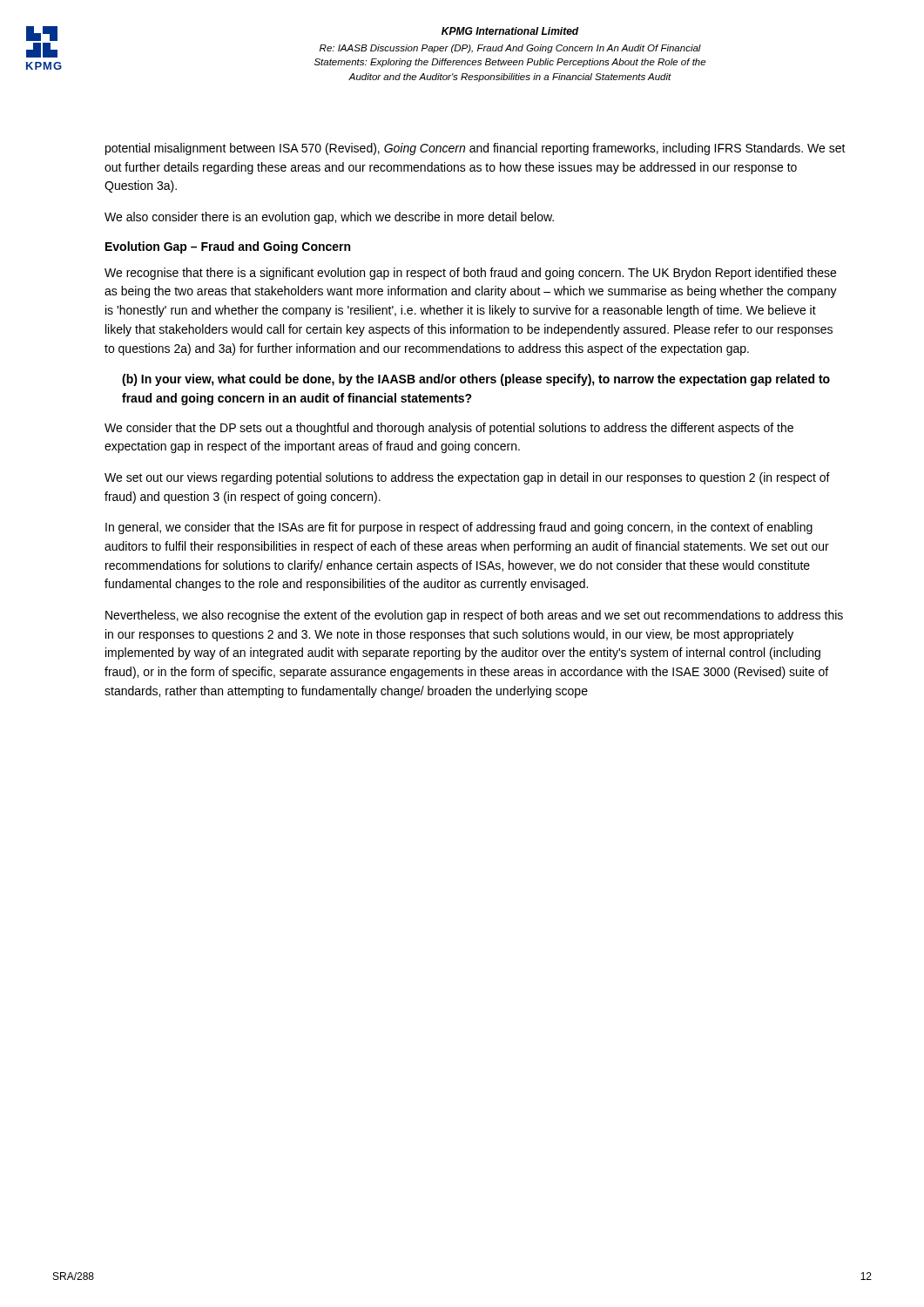Image resolution: width=924 pixels, height=1307 pixels.
Task: Click on the text block that reads "In general, we consider that the ISAs are"
Action: point(467,556)
